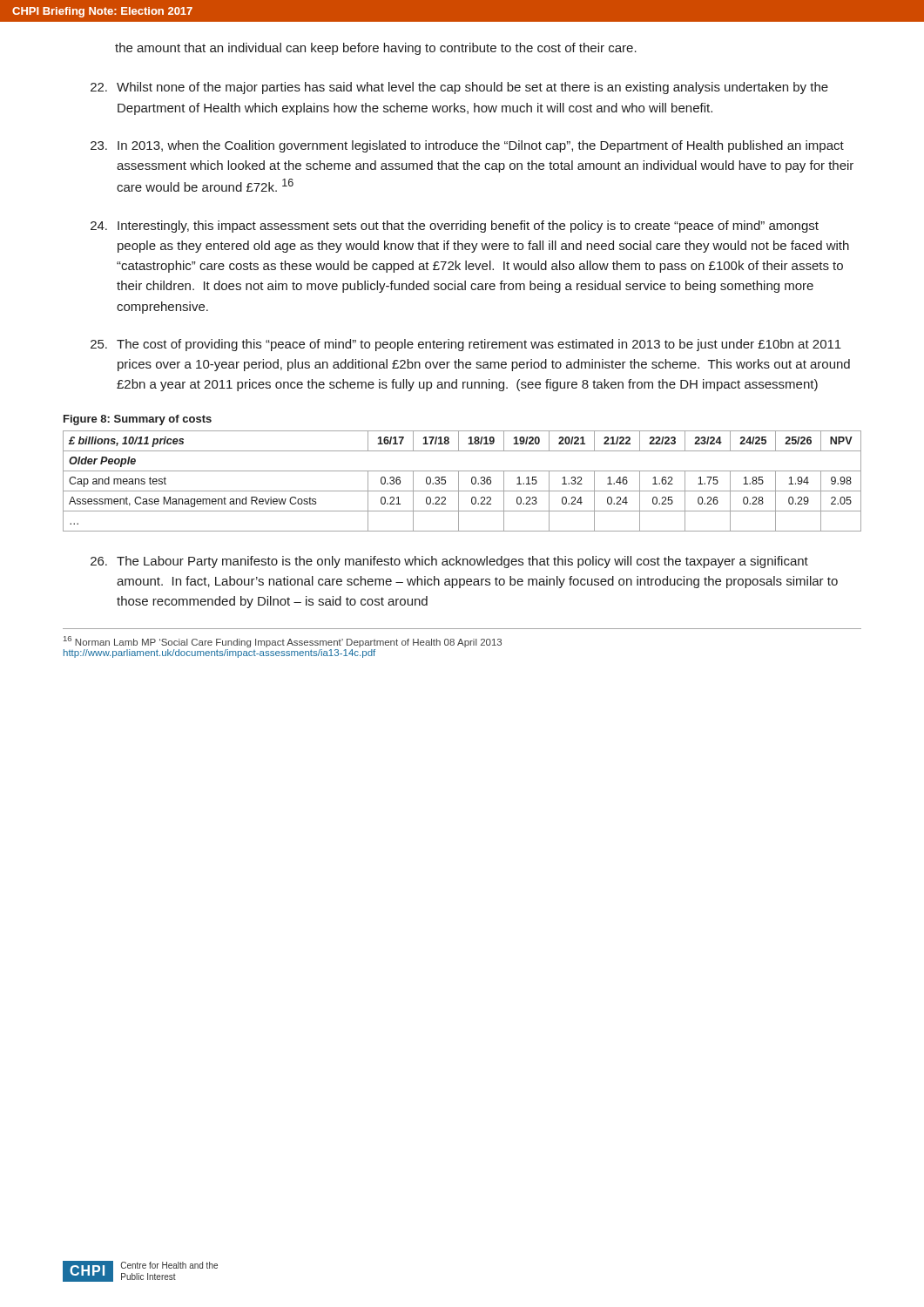Select the table that reads "Older People"
The width and height of the screenshot is (924, 1307).
coord(462,481)
